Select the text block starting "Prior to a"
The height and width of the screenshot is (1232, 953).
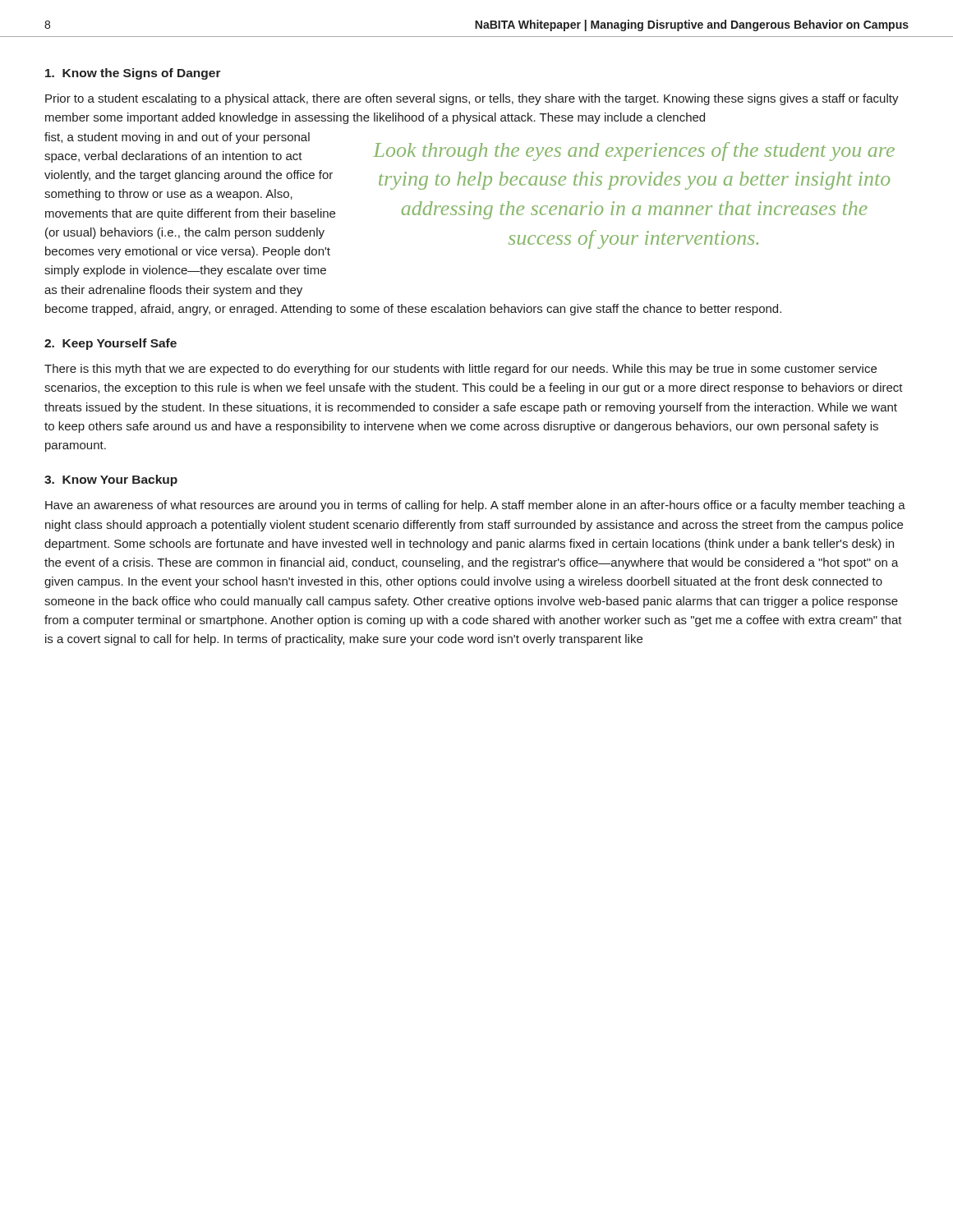[x=471, y=108]
